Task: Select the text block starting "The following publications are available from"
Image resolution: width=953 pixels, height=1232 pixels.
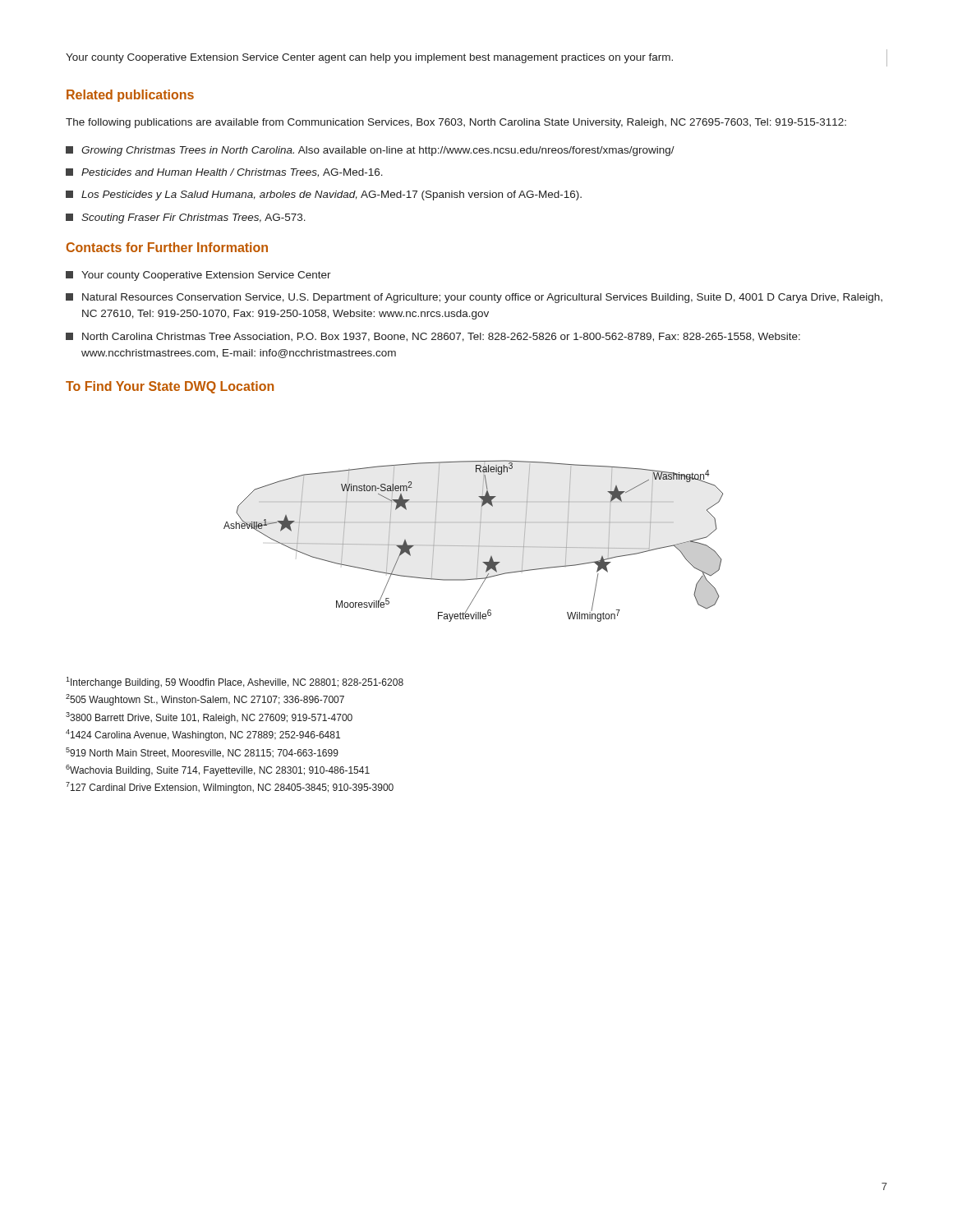Action: point(456,122)
